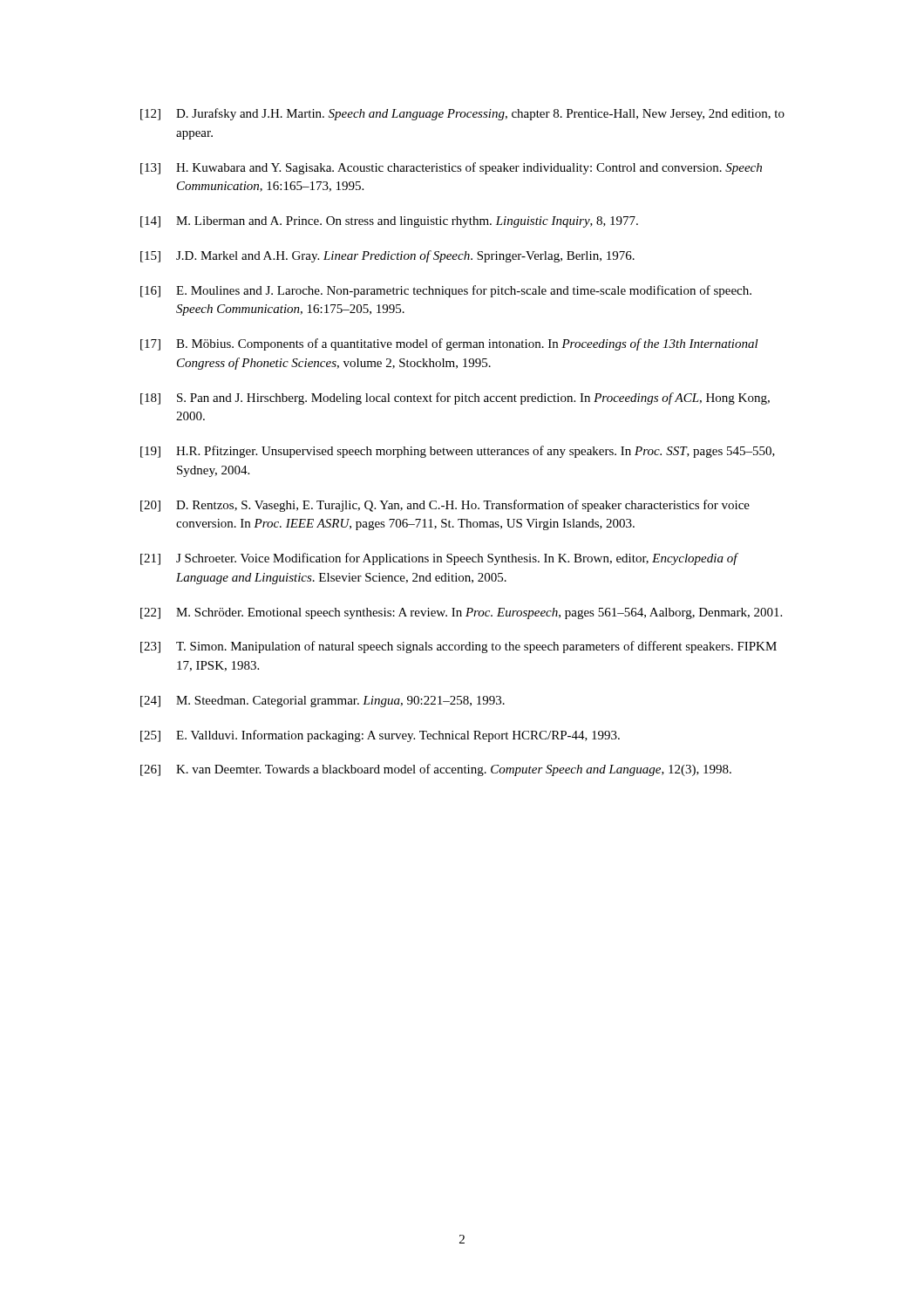Select the list item that says "[19] H.R. Pfitzinger."

(462, 461)
